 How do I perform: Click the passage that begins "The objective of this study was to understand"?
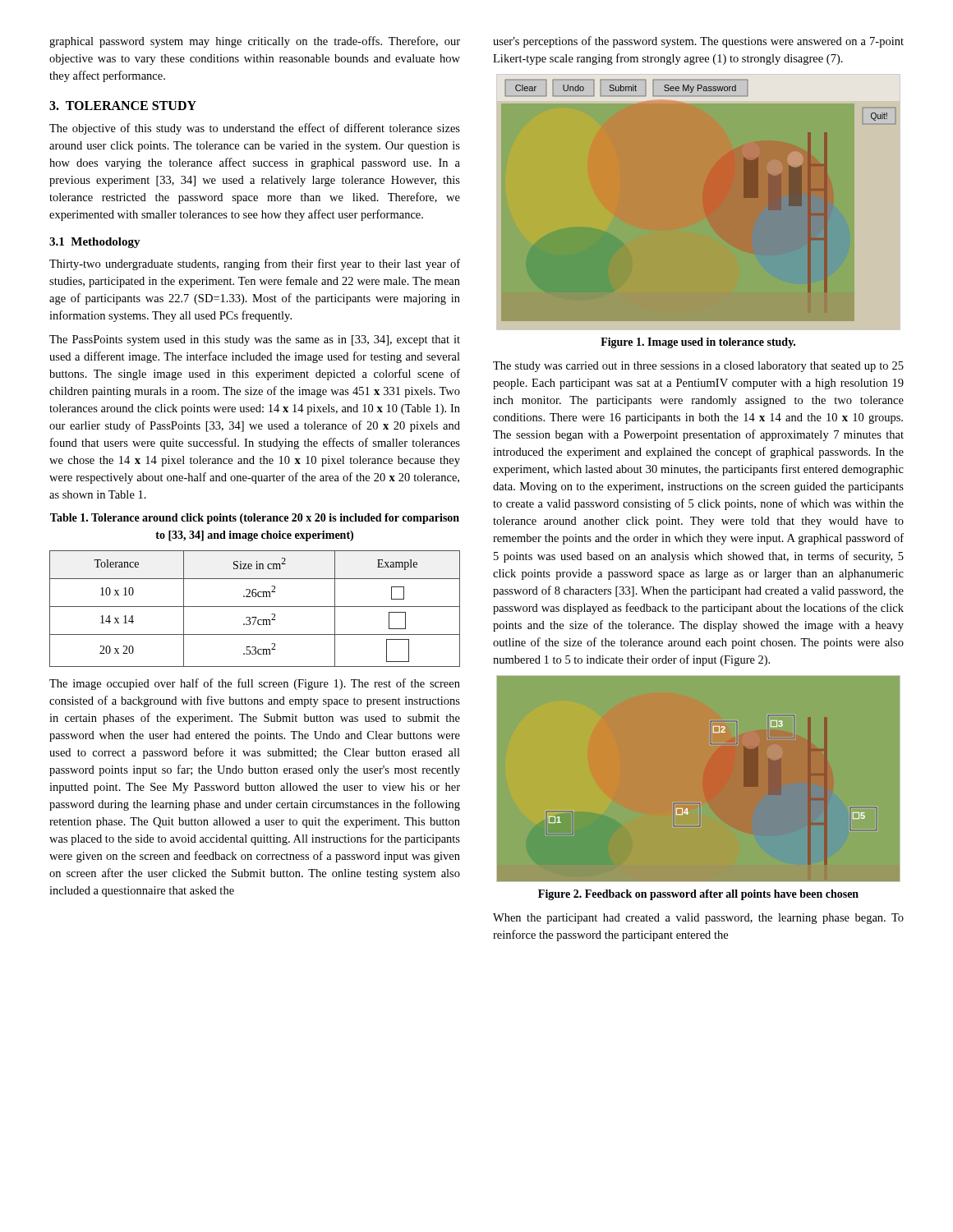pyautogui.click(x=255, y=172)
